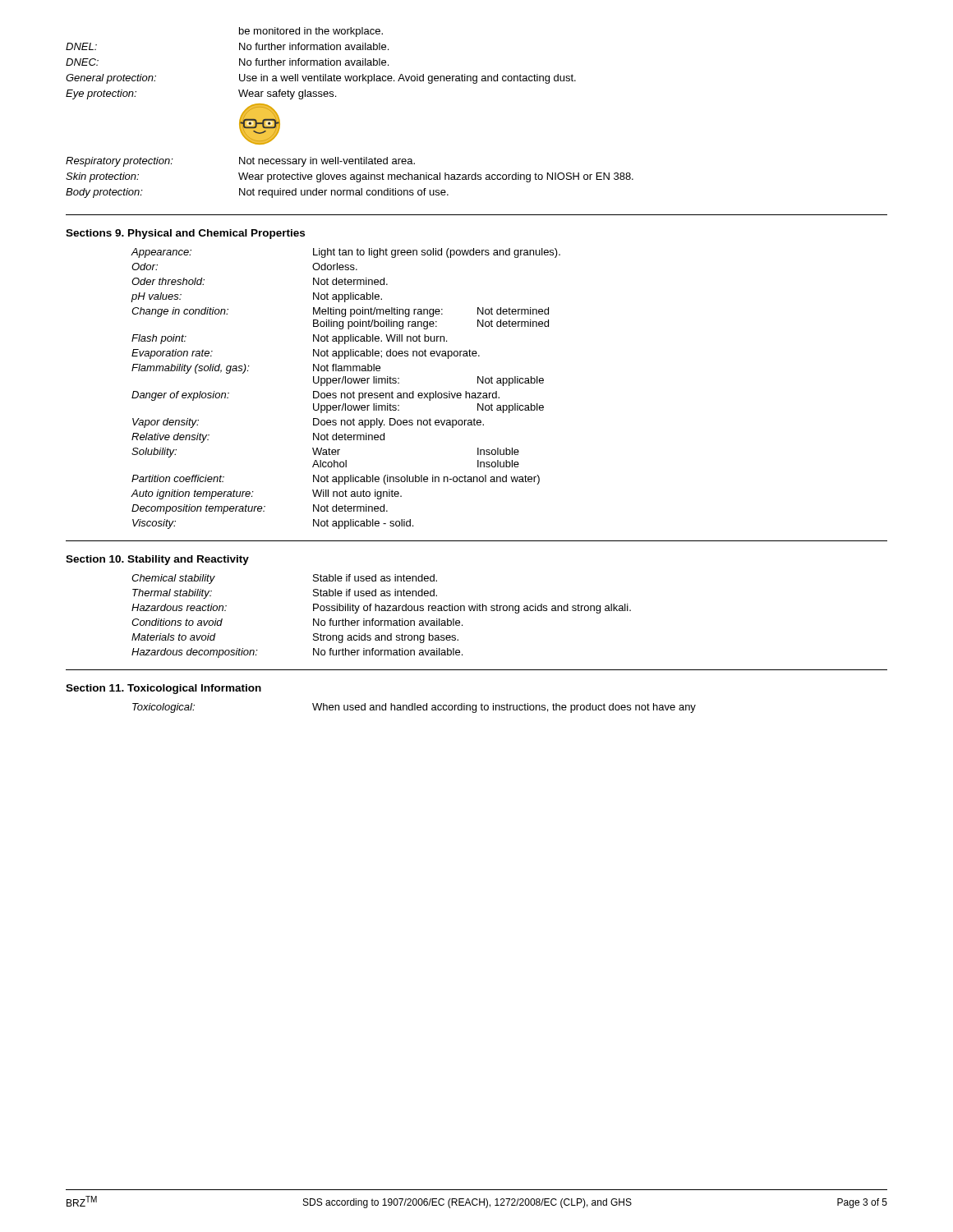Click on the text block containing "Toxicological: When used"

click(509, 707)
